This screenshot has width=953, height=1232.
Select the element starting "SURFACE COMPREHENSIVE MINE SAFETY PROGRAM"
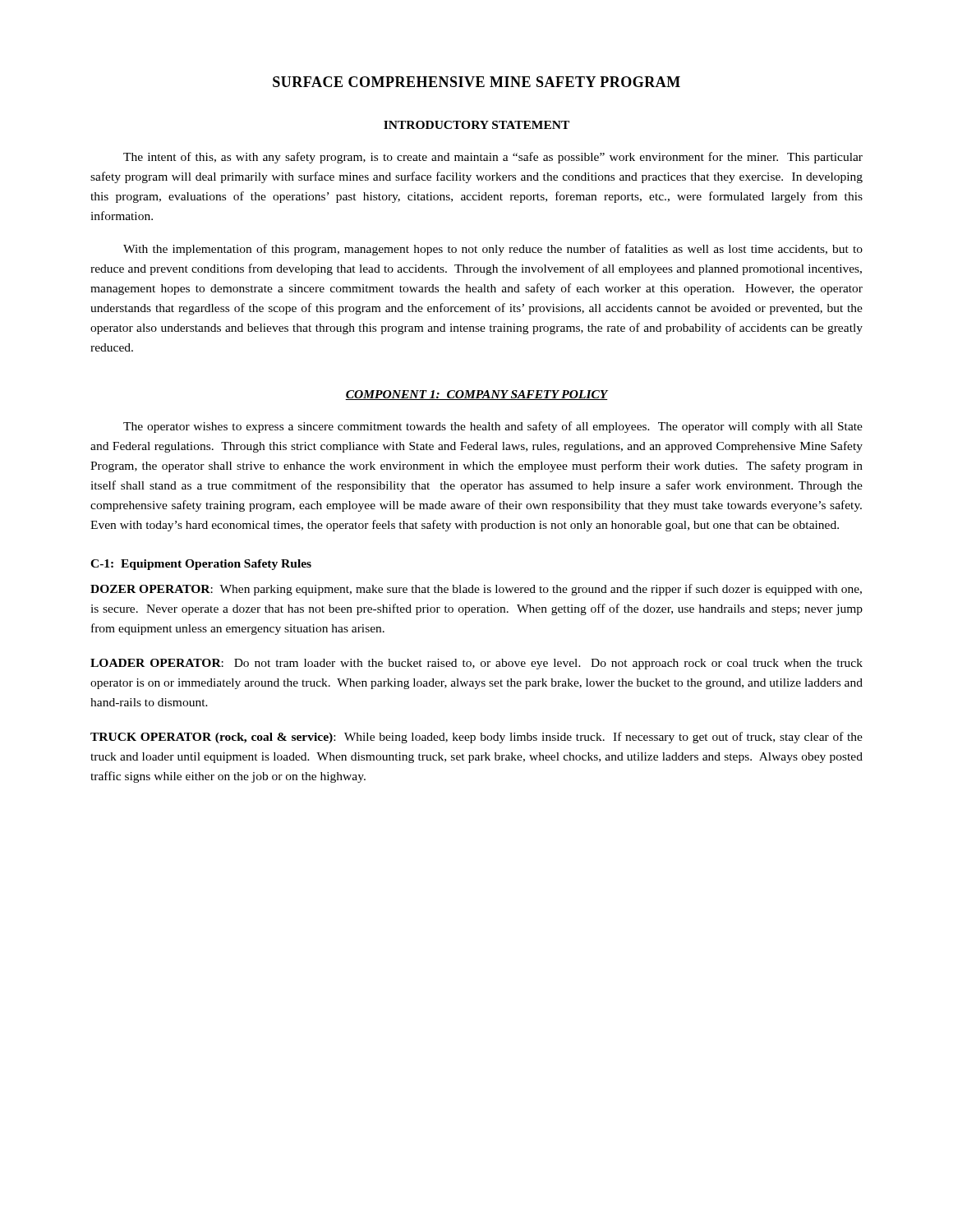476,82
